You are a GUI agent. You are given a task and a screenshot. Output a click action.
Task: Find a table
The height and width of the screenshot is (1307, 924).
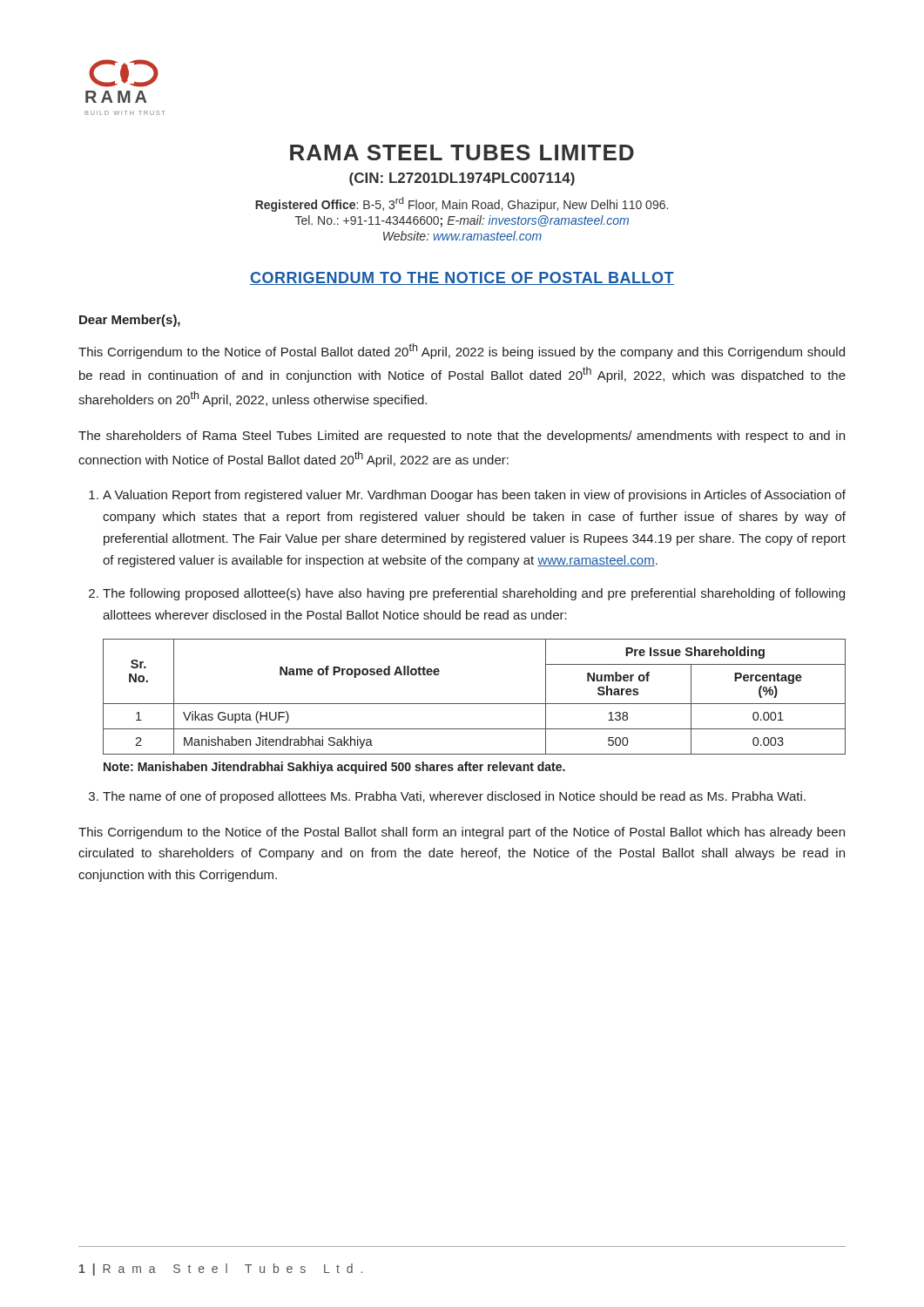[x=462, y=697]
